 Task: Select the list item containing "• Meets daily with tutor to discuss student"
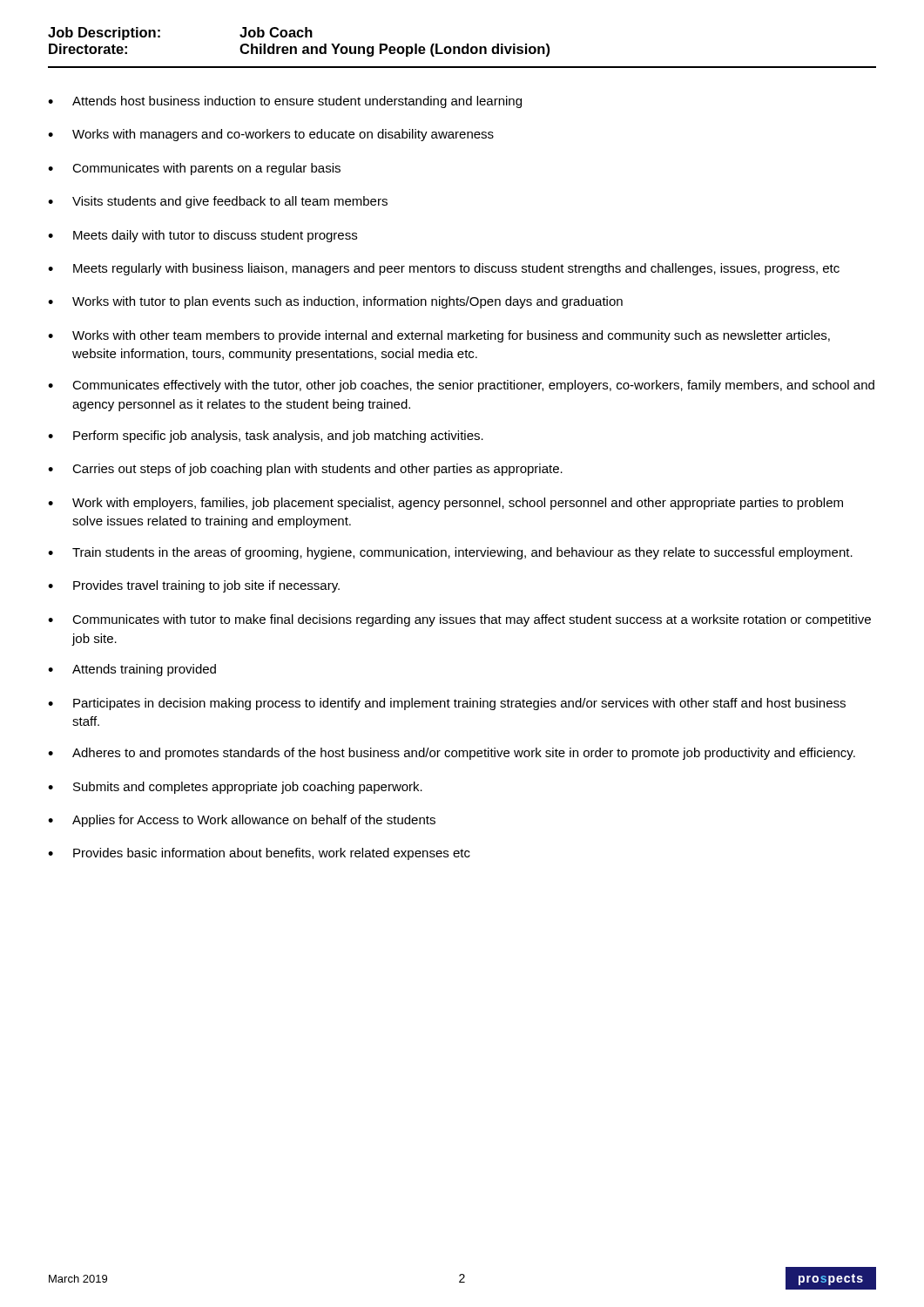(202, 236)
